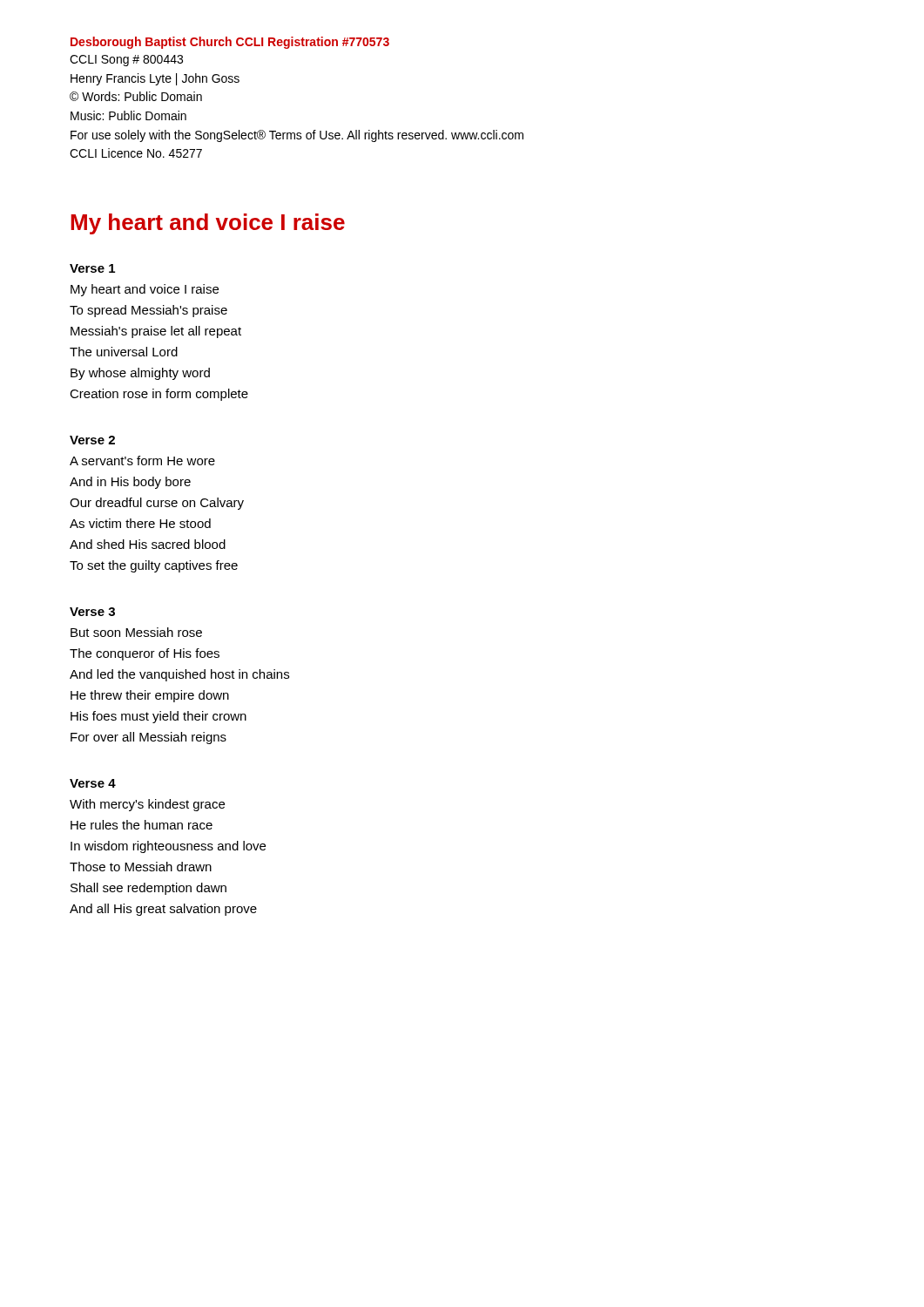The width and height of the screenshot is (924, 1307).
Task: Click where it says "Verse 2"
Action: coord(93,440)
